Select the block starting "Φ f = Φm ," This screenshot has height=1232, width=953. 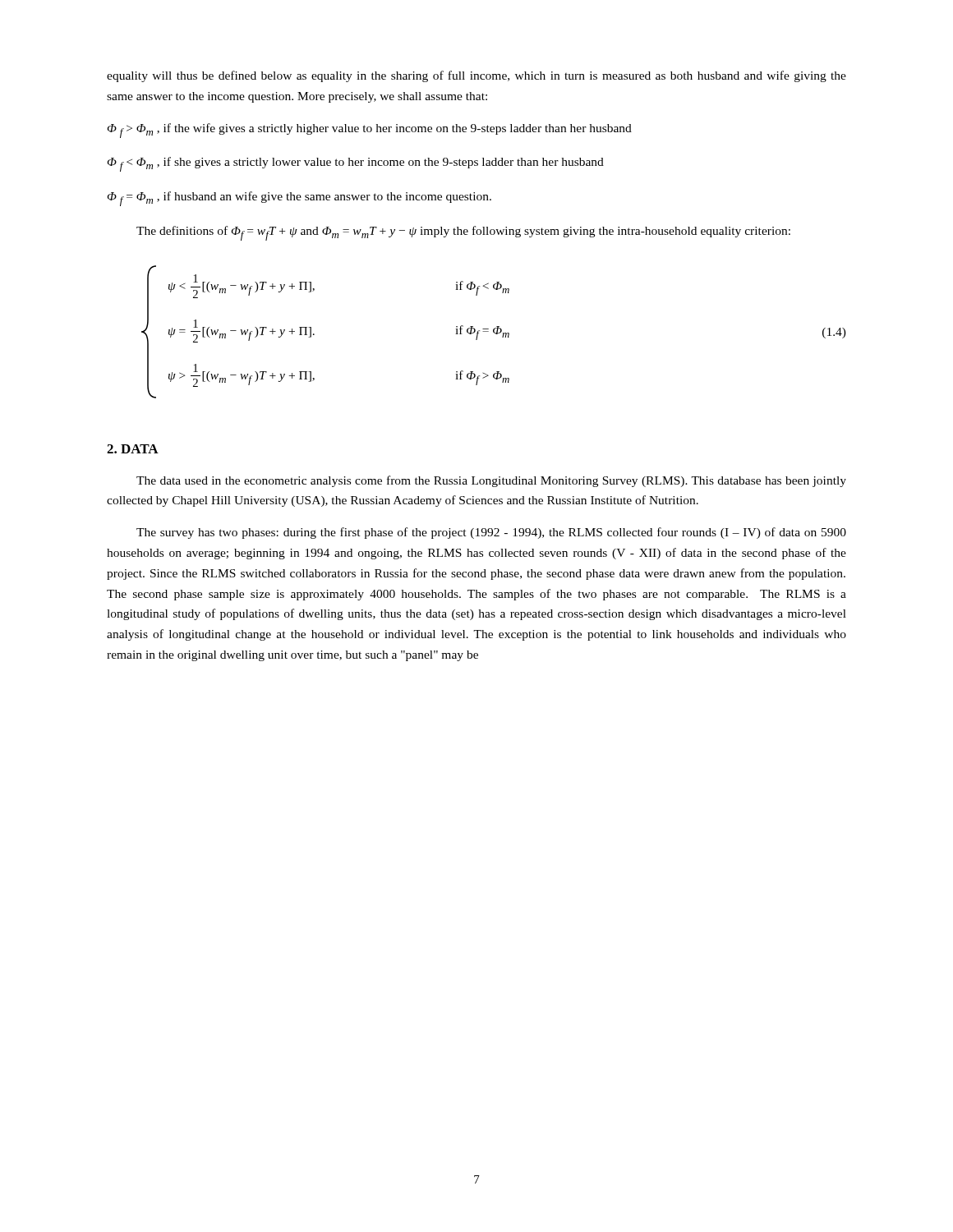pyautogui.click(x=299, y=198)
